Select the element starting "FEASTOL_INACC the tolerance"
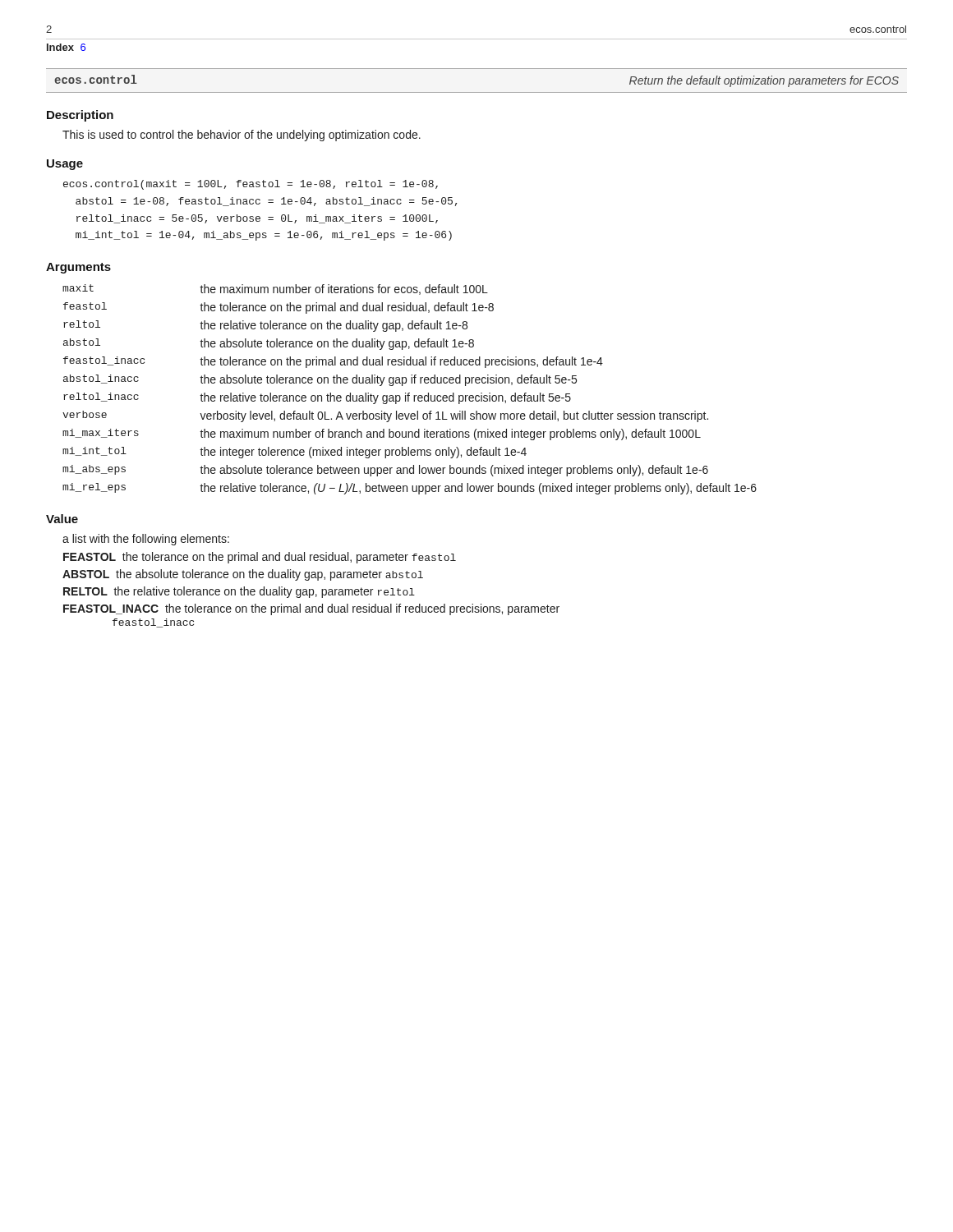The image size is (953, 1232). click(485, 616)
